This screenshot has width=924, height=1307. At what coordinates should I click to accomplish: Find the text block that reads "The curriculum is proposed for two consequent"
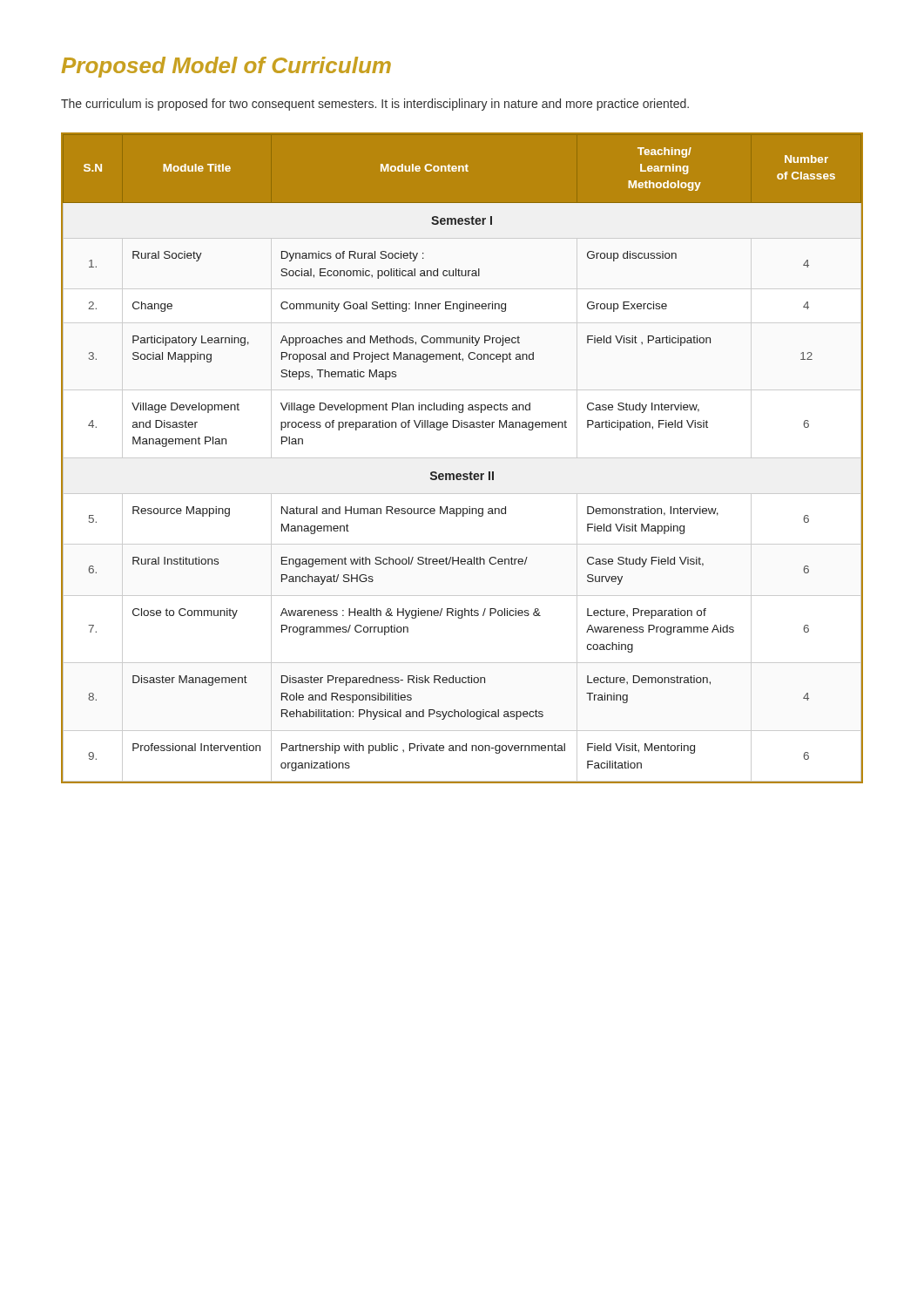tap(375, 104)
